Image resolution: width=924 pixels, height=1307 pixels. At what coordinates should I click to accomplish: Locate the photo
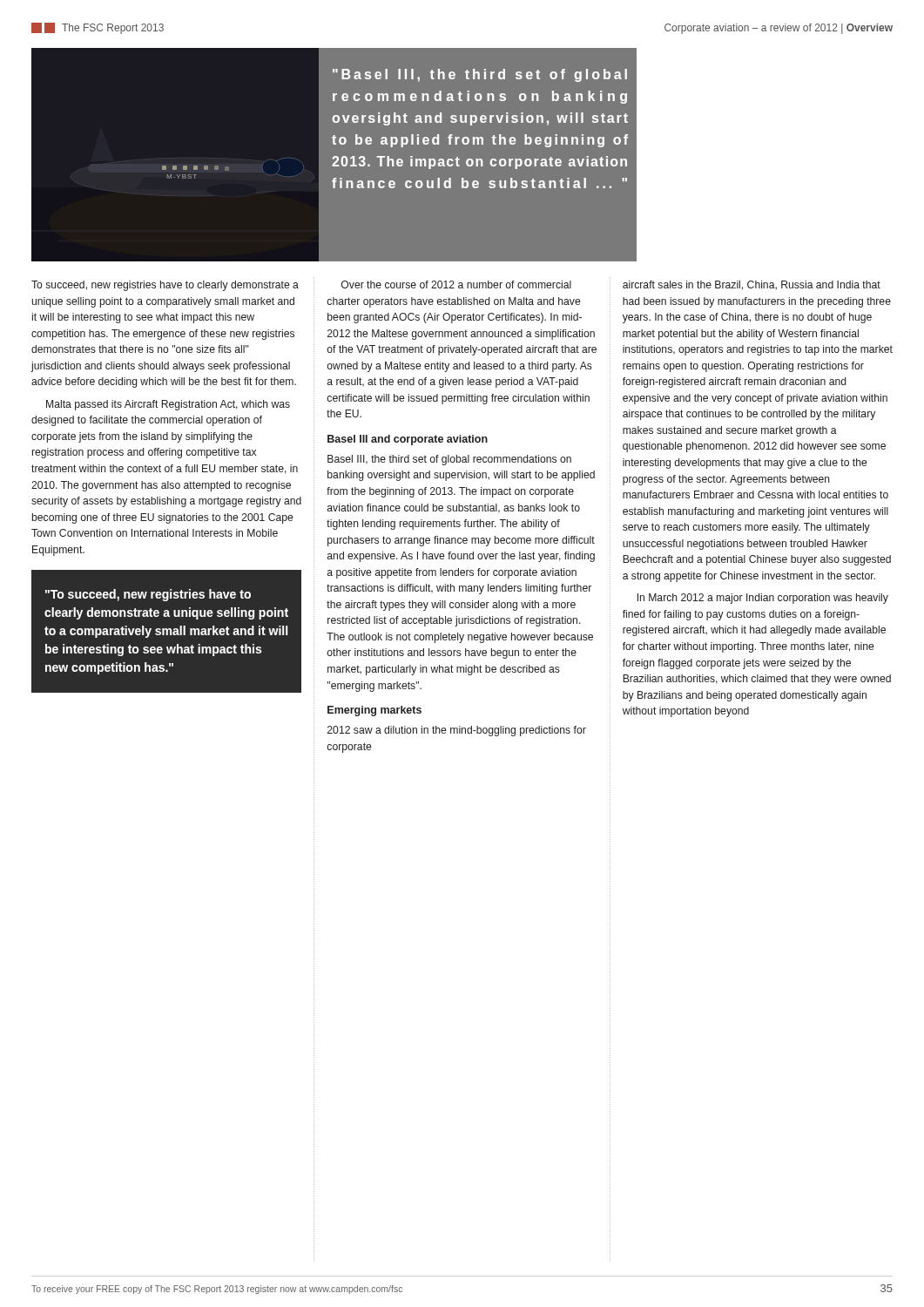(334, 155)
